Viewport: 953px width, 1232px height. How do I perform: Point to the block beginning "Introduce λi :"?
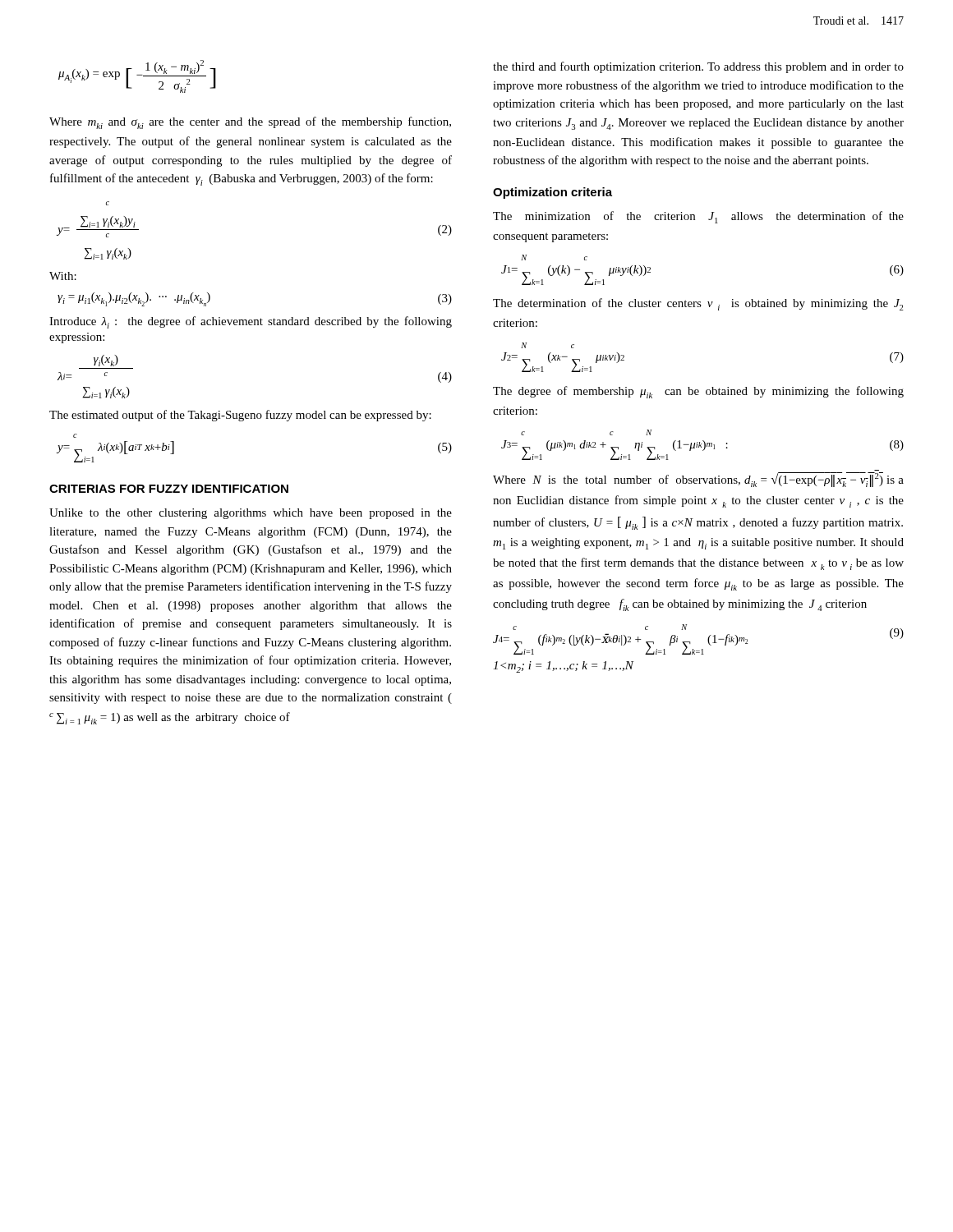click(x=251, y=329)
